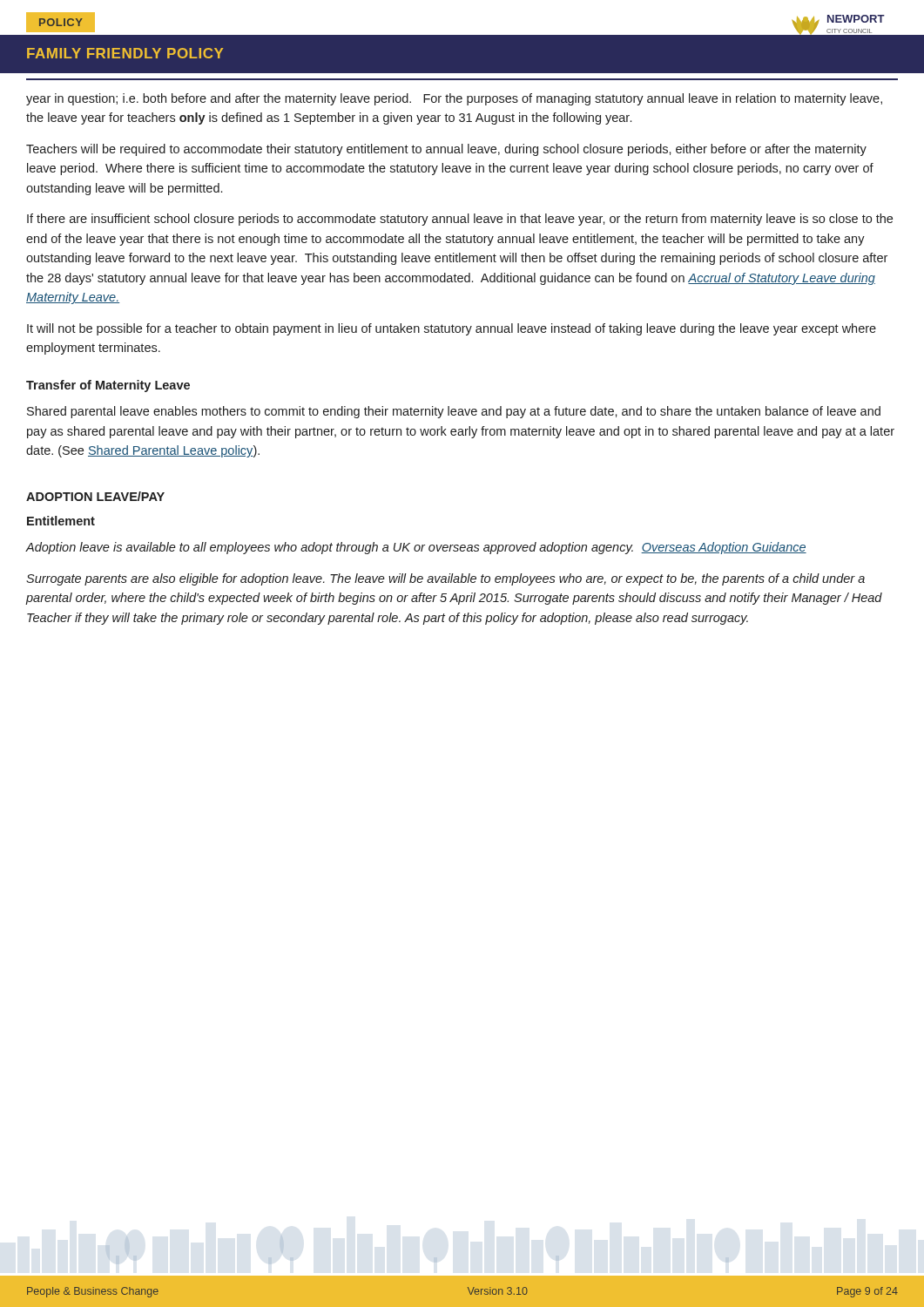
Task: Point to the block beginning "Teachers will be required to accommodate"
Action: click(450, 168)
